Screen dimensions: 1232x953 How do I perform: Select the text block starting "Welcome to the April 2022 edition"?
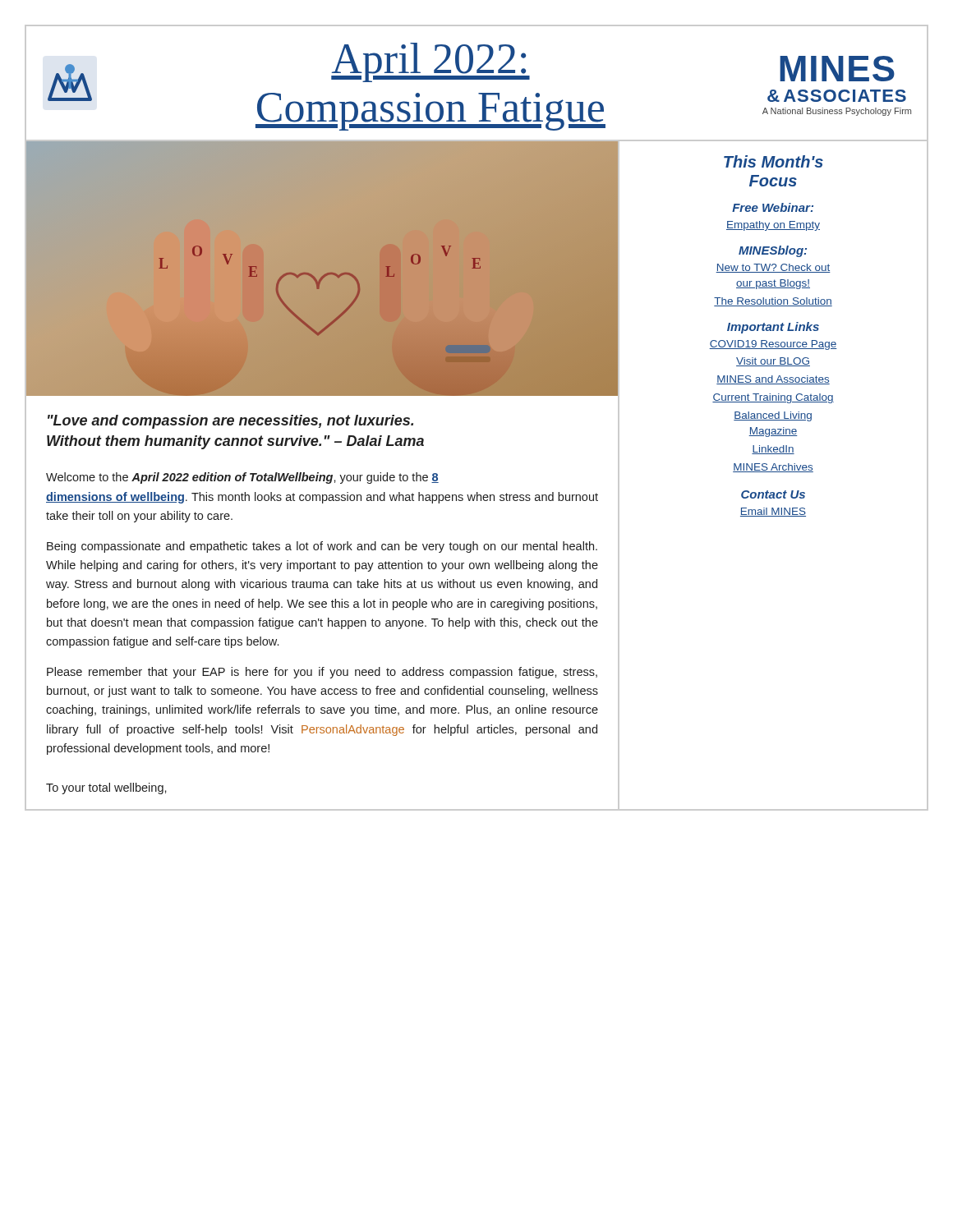322,496
